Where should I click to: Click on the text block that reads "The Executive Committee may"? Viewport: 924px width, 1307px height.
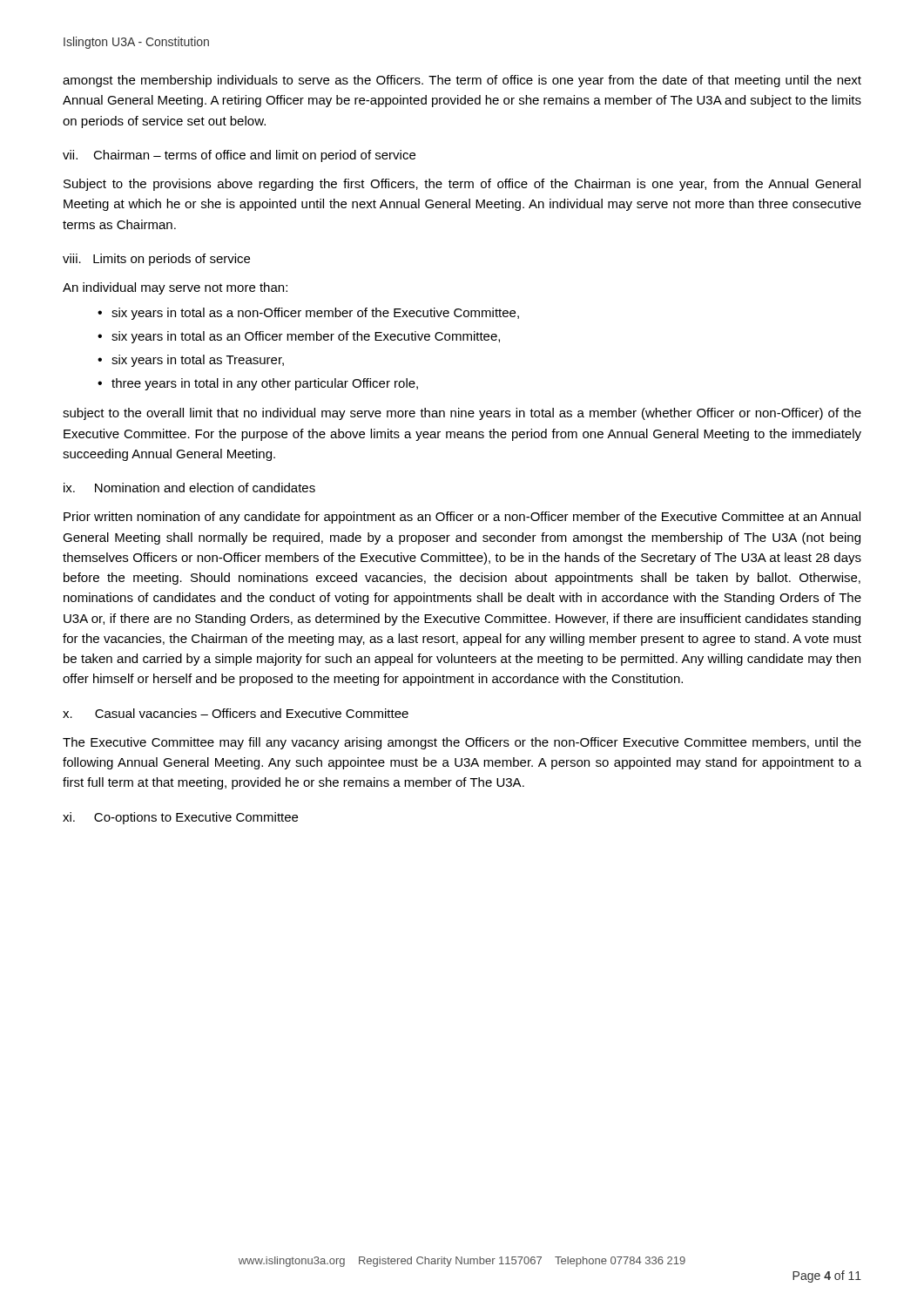462,762
